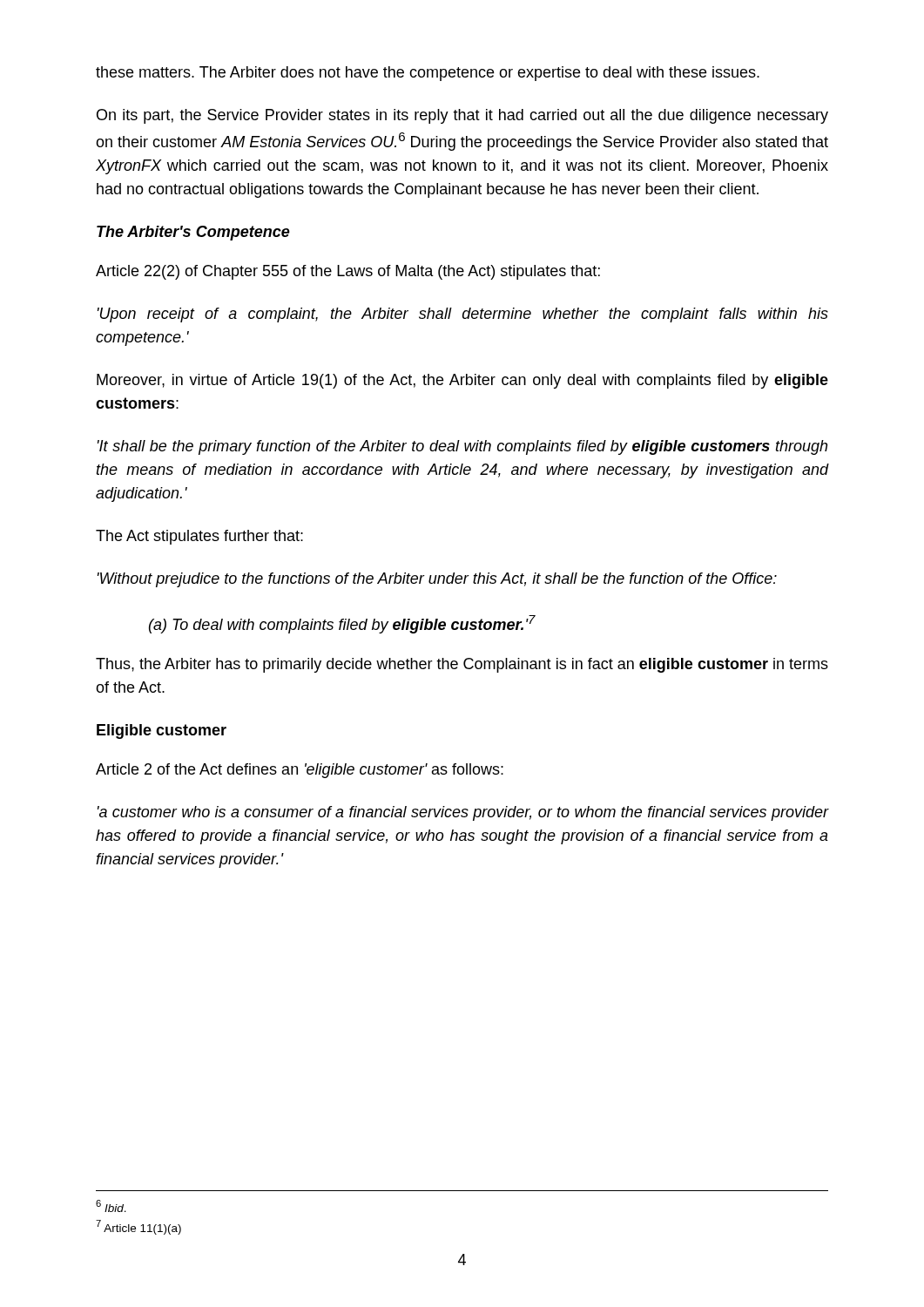This screenshot has height=1307, width=924.
Task: Navigate to the text block starting "'It shall be the primary"
Action: tap(462, 470)
